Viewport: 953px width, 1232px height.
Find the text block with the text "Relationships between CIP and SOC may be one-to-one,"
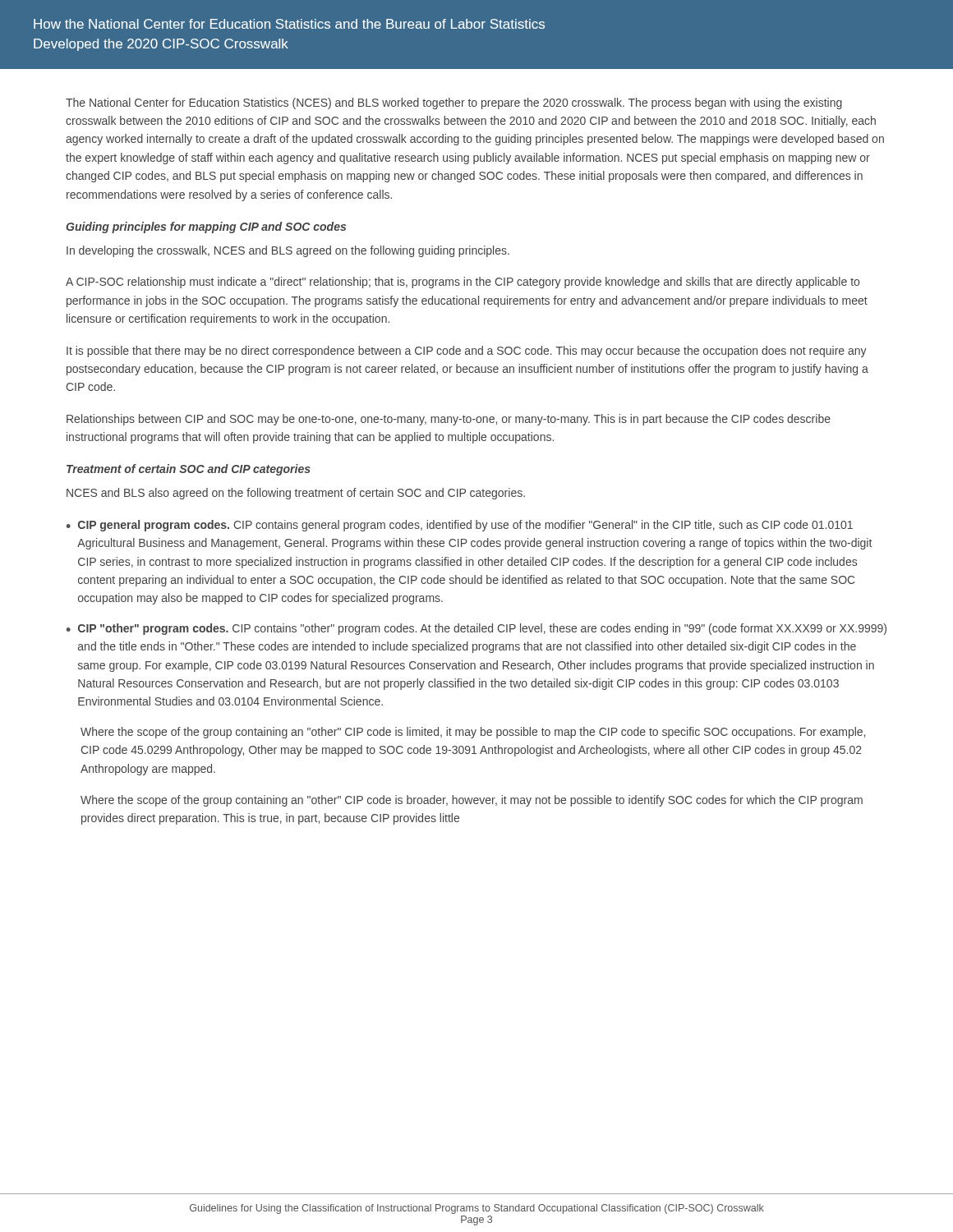448,428
